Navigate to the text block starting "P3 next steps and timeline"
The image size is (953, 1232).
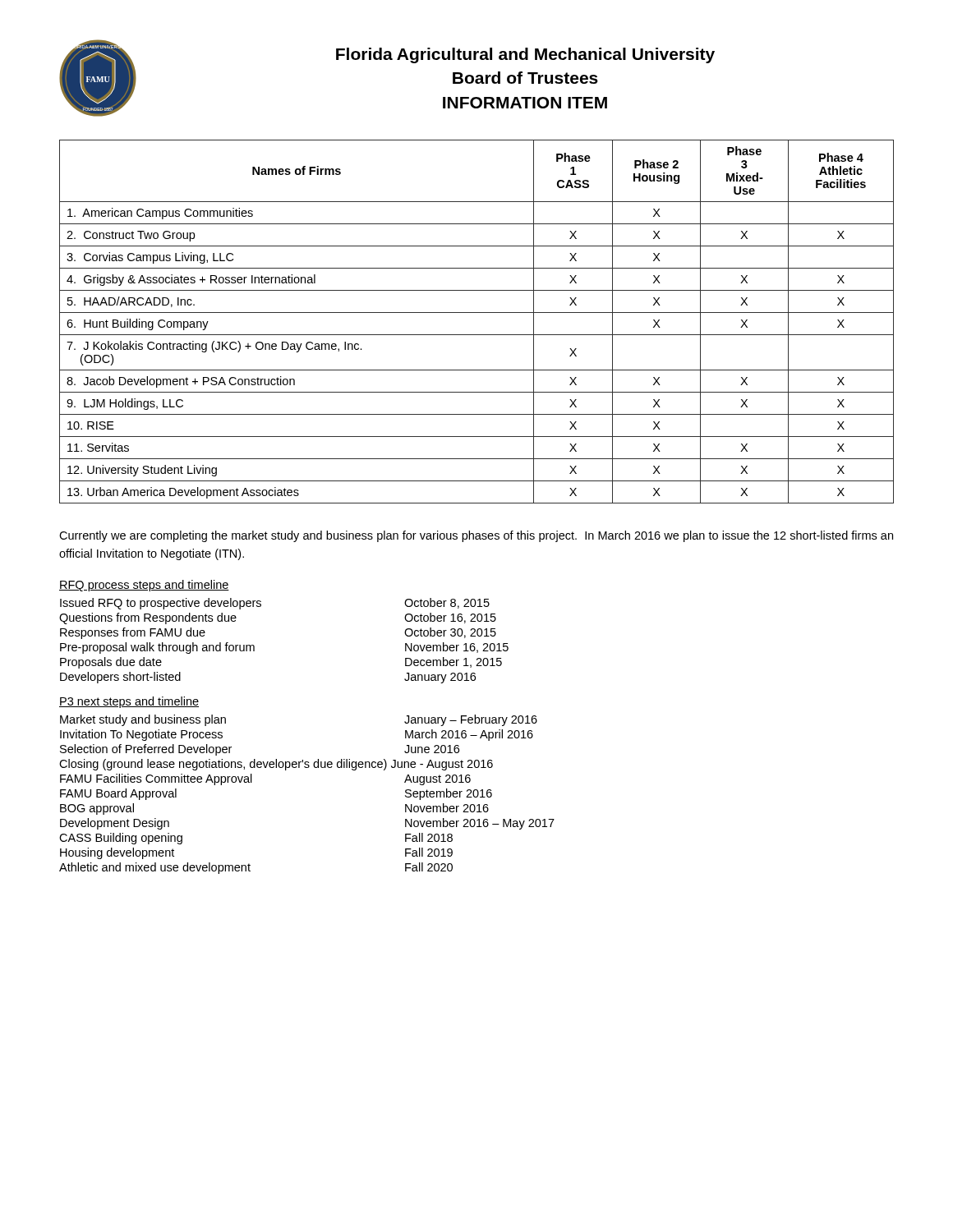coord(129,701)
